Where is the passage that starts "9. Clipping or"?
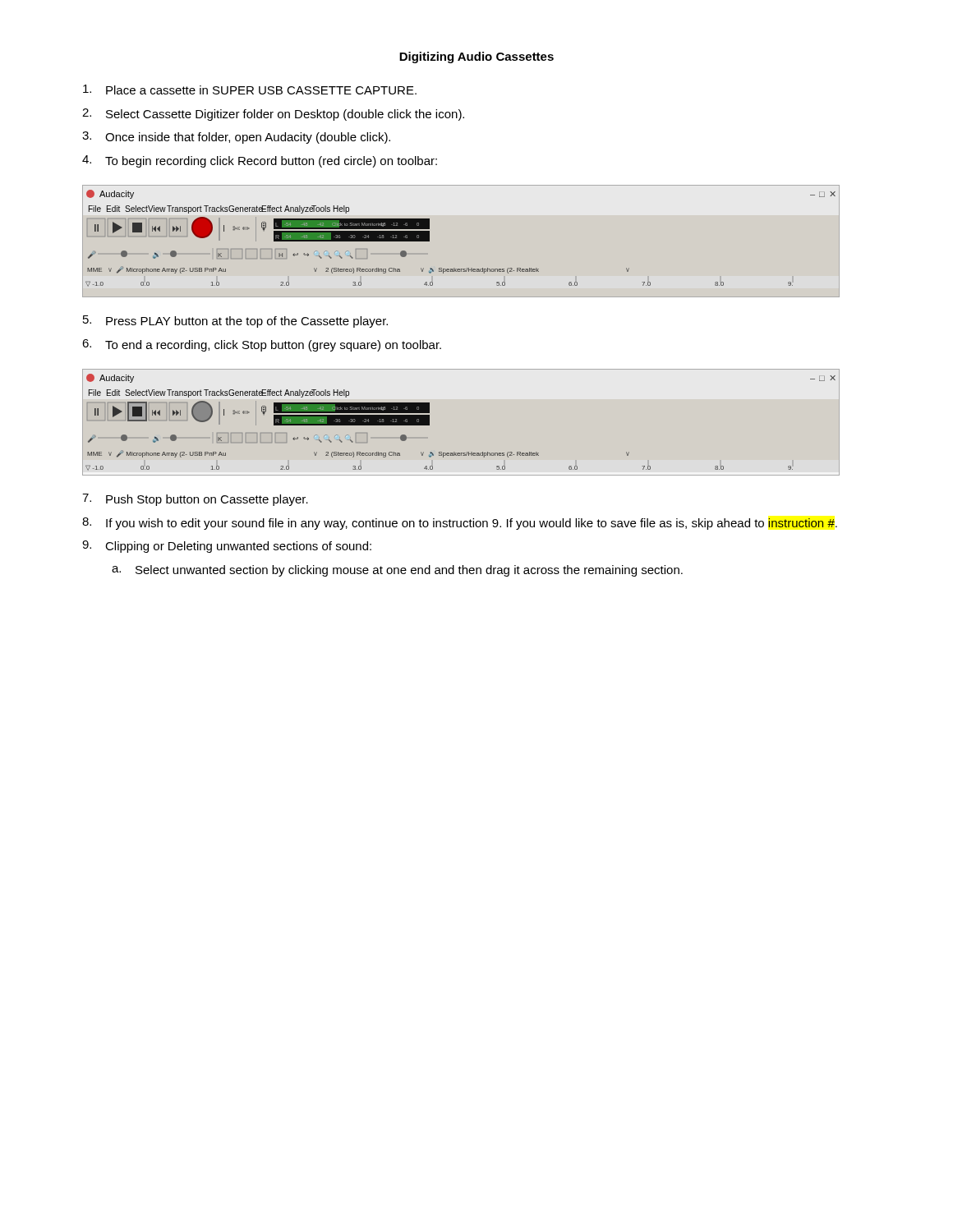 227,546
